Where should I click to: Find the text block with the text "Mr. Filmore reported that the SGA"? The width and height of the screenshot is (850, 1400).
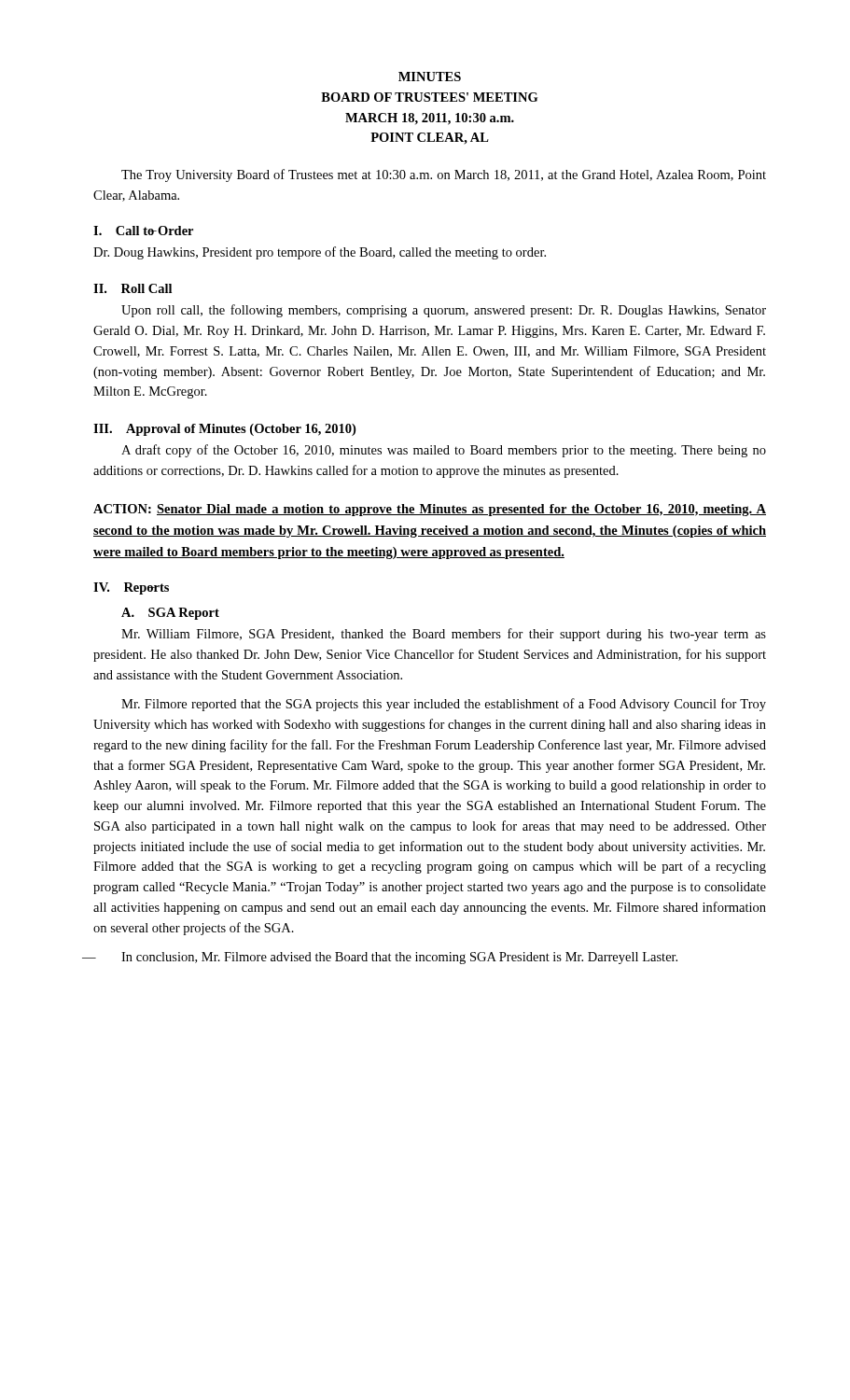[x=430, y=816]
